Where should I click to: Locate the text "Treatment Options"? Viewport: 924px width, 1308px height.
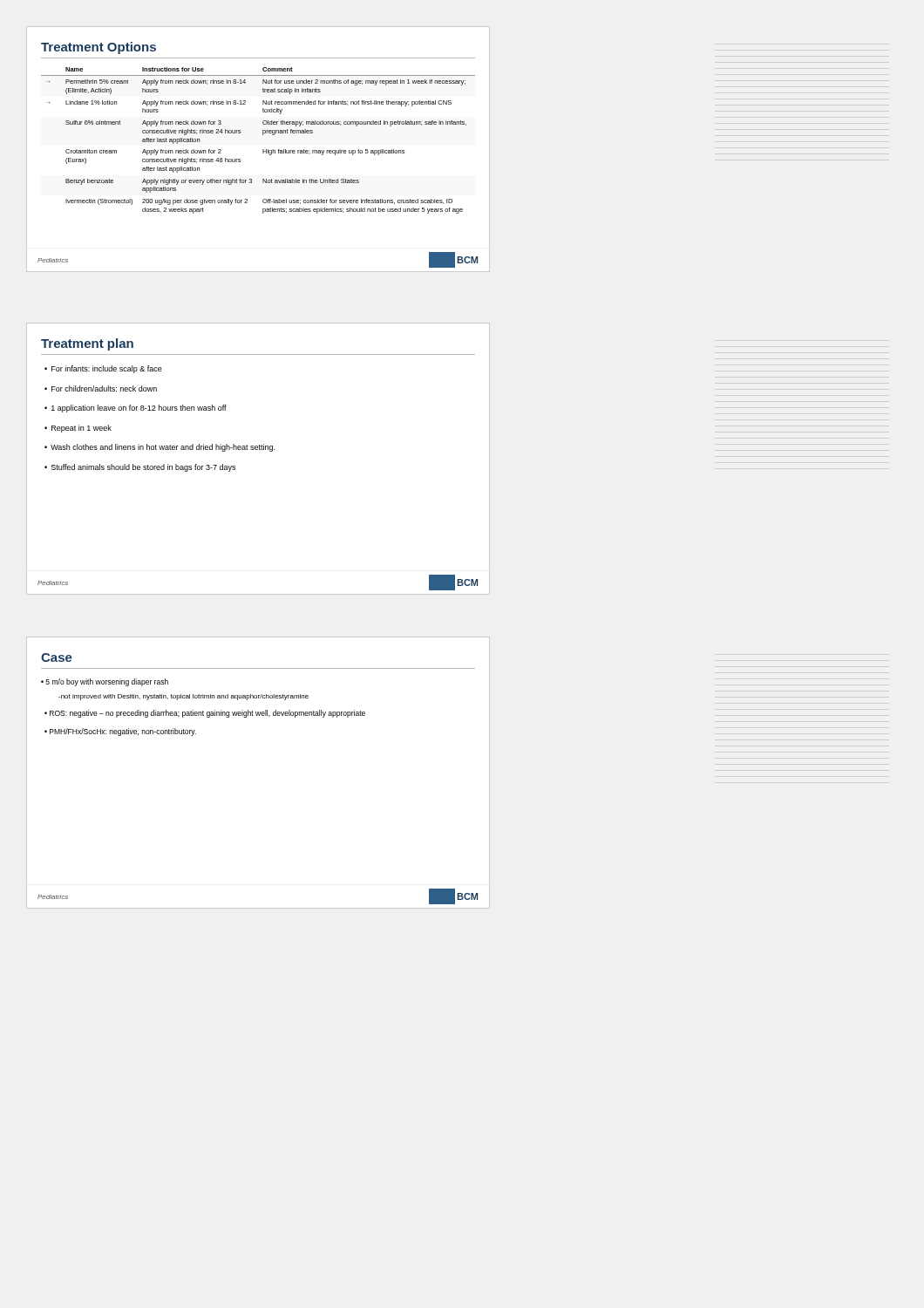[x=99, y=47]
